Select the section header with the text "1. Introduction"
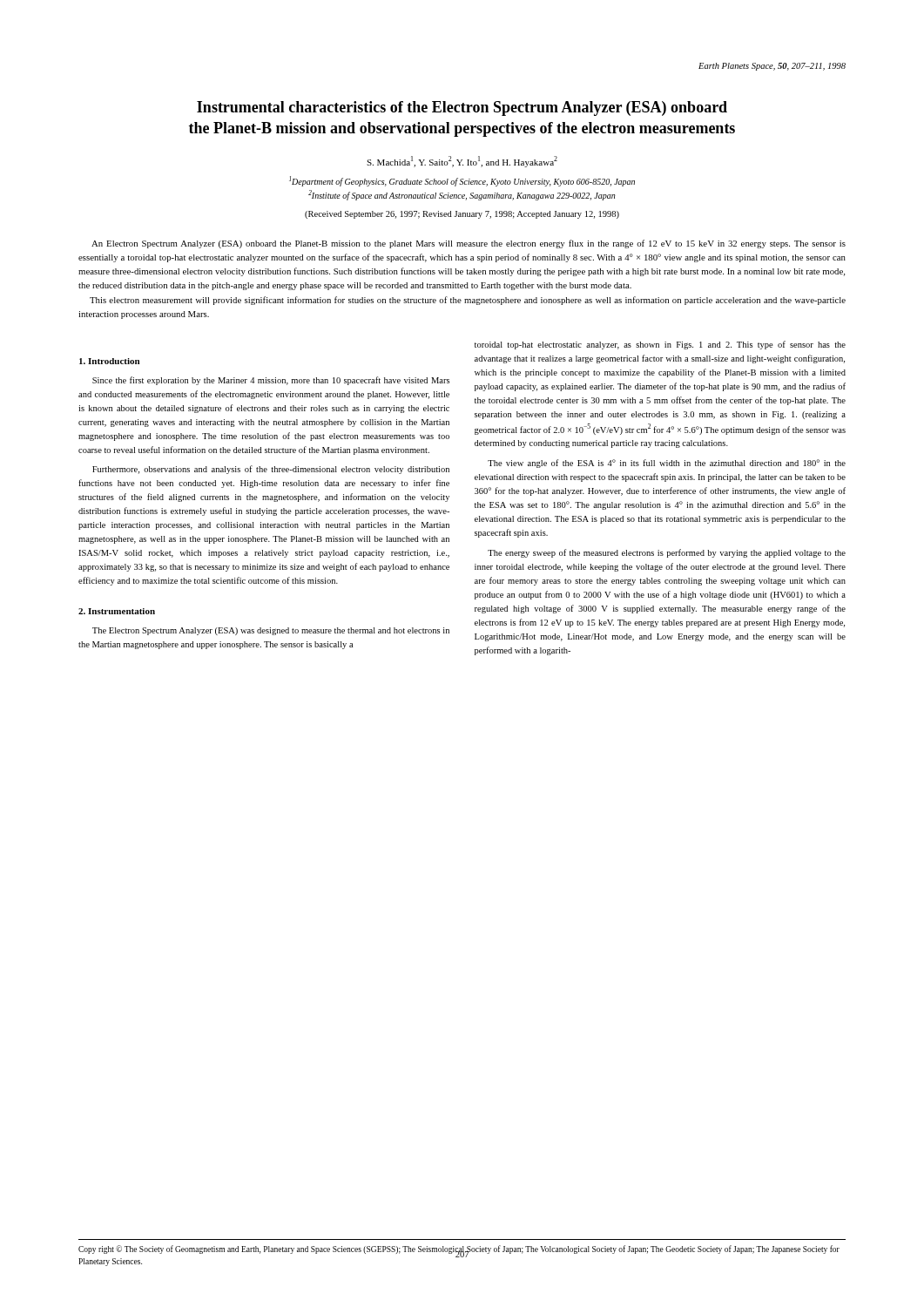Viewport: 924px width, 1307px height. pyautogui.click(x=109, y=361)
